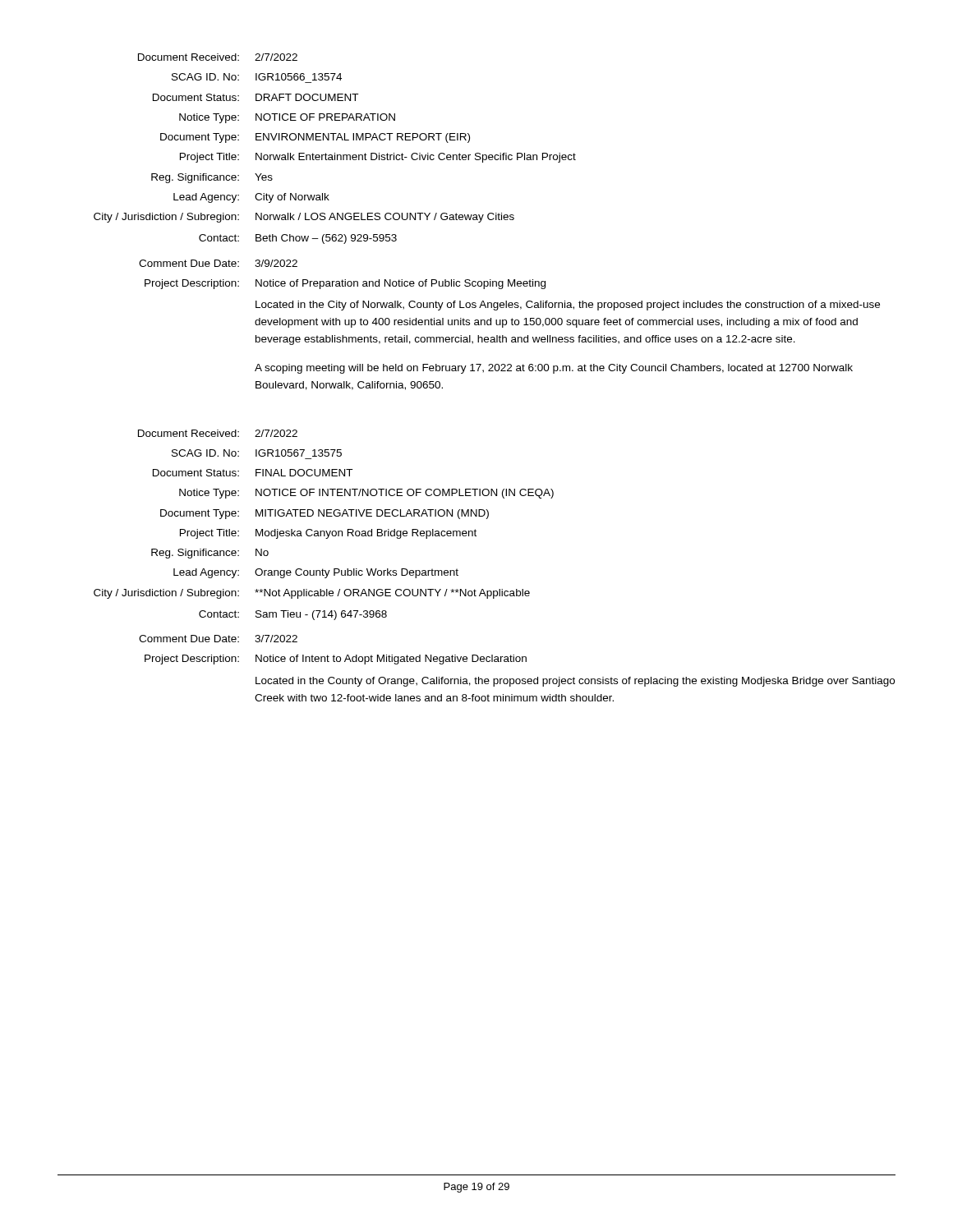Find the text with the text "Reg. Significance: No"

click(x=210, y=554)
